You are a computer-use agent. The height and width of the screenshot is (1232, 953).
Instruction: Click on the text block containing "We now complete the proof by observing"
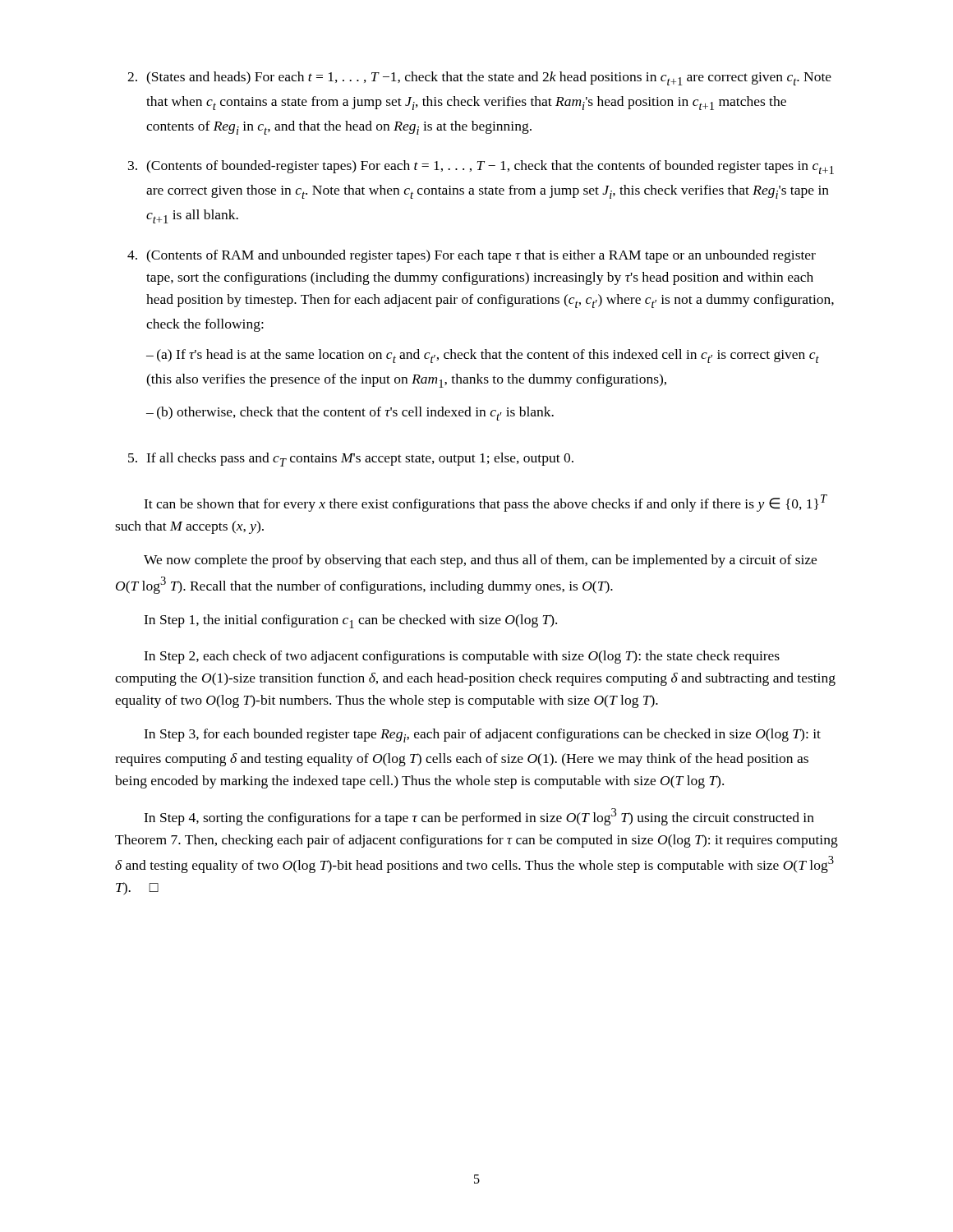476,573
